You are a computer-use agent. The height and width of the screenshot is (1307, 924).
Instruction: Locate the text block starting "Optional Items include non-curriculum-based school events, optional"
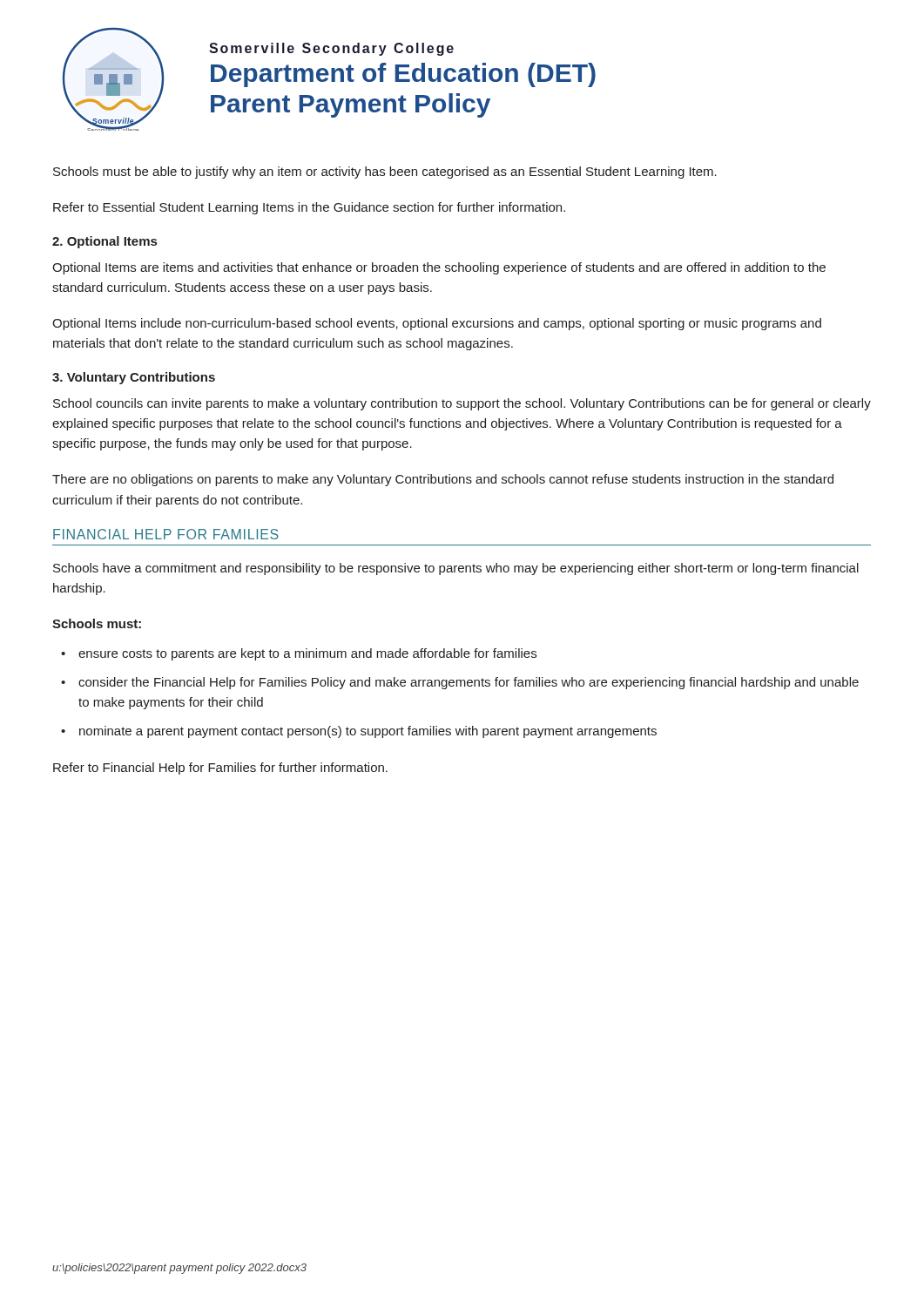click(x=437, y=333)
